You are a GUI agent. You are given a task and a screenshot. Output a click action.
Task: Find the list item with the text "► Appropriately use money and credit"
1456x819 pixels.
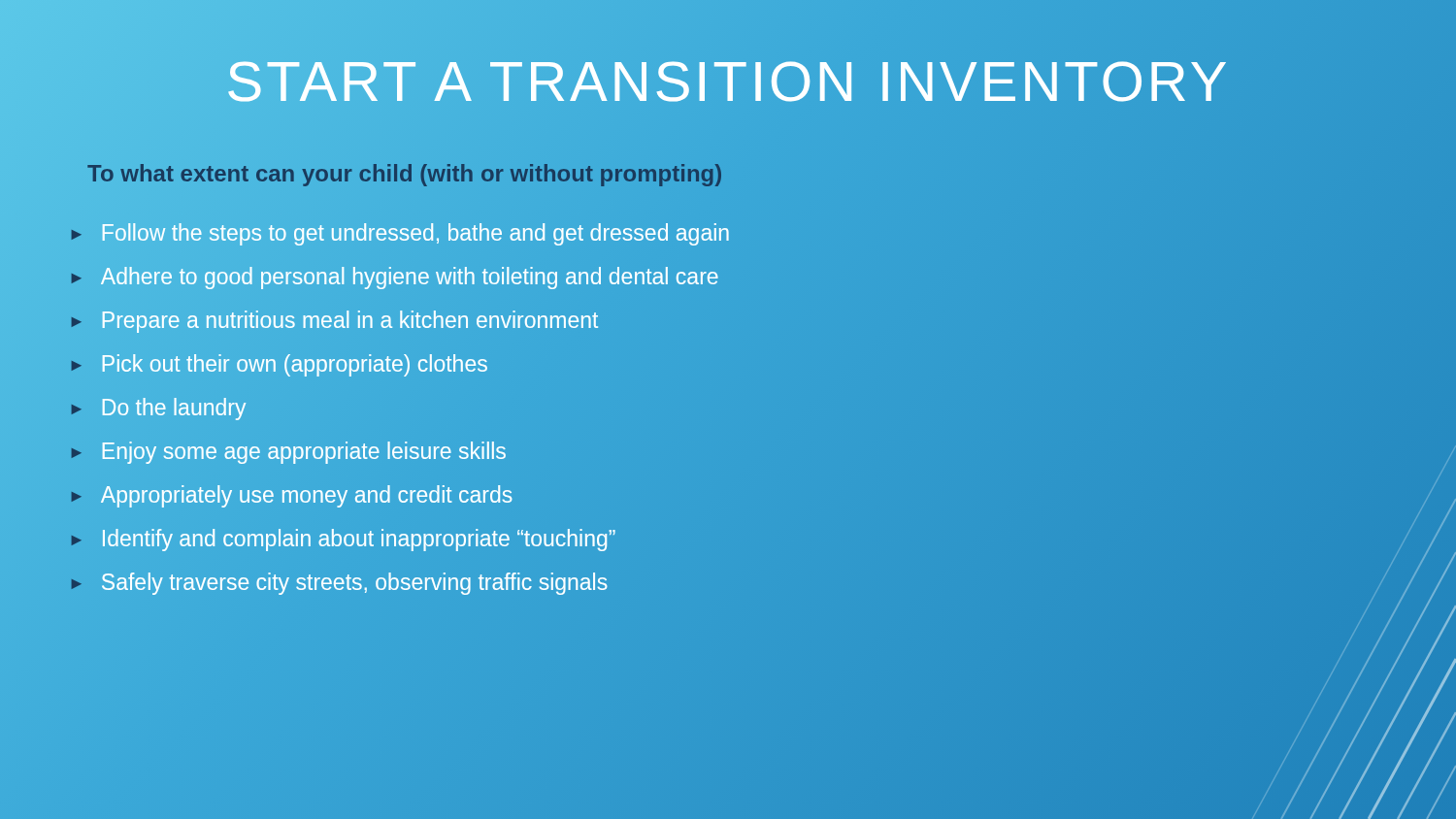pyautogui.click(x=290, y=496)
